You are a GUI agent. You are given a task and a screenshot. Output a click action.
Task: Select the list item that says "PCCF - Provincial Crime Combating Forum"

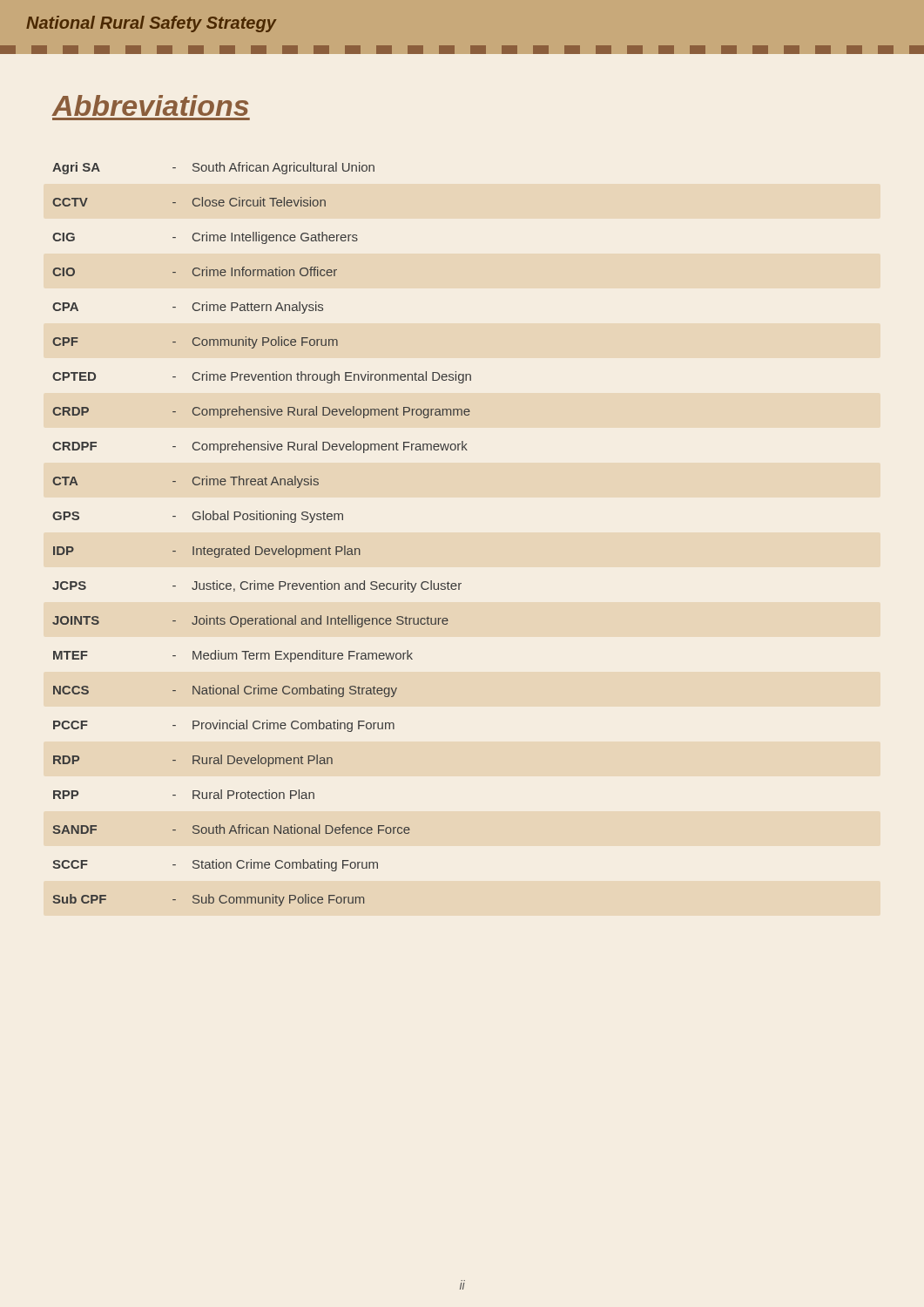[224, 726]
